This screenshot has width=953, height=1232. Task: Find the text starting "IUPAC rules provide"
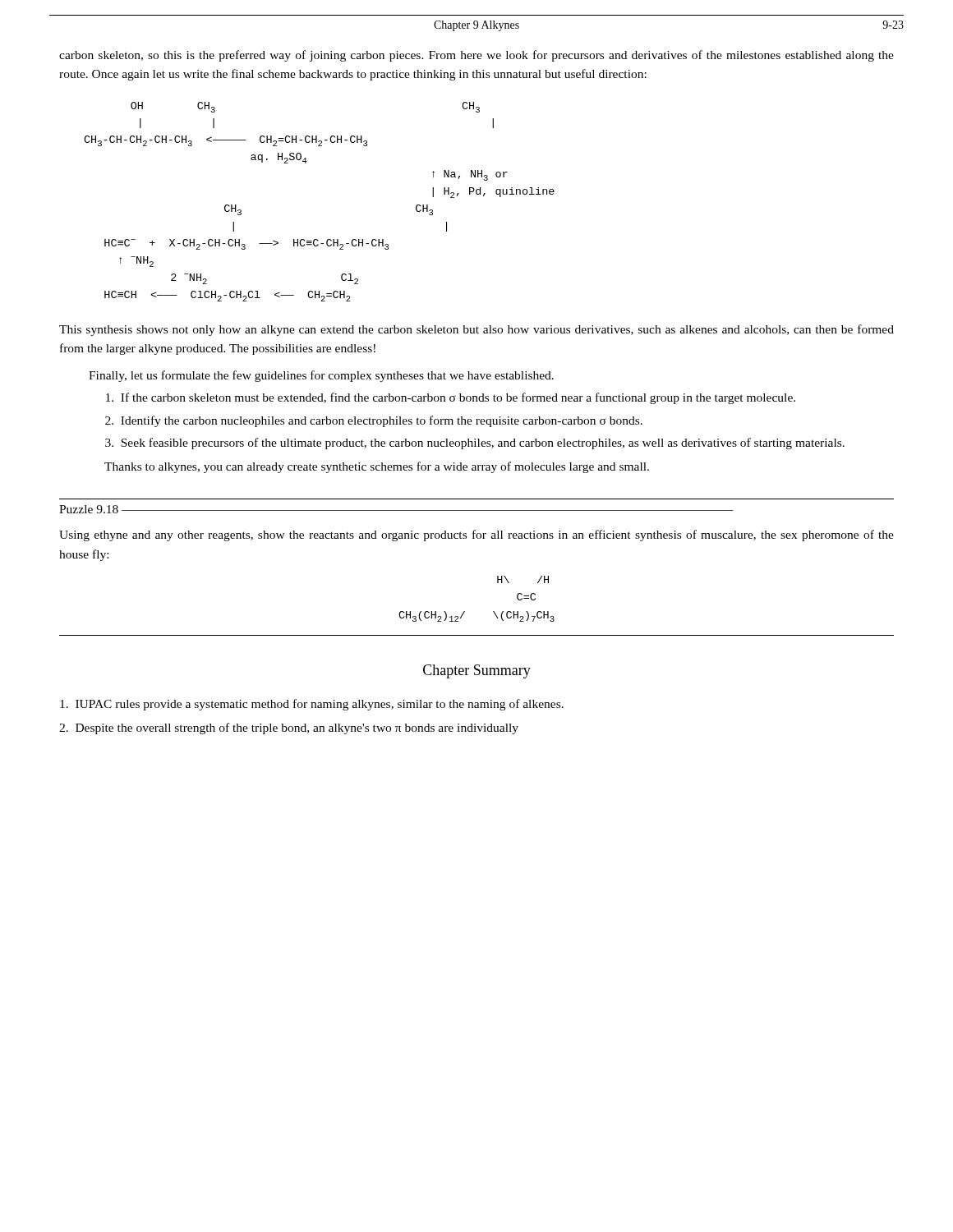tap(312, 703)
